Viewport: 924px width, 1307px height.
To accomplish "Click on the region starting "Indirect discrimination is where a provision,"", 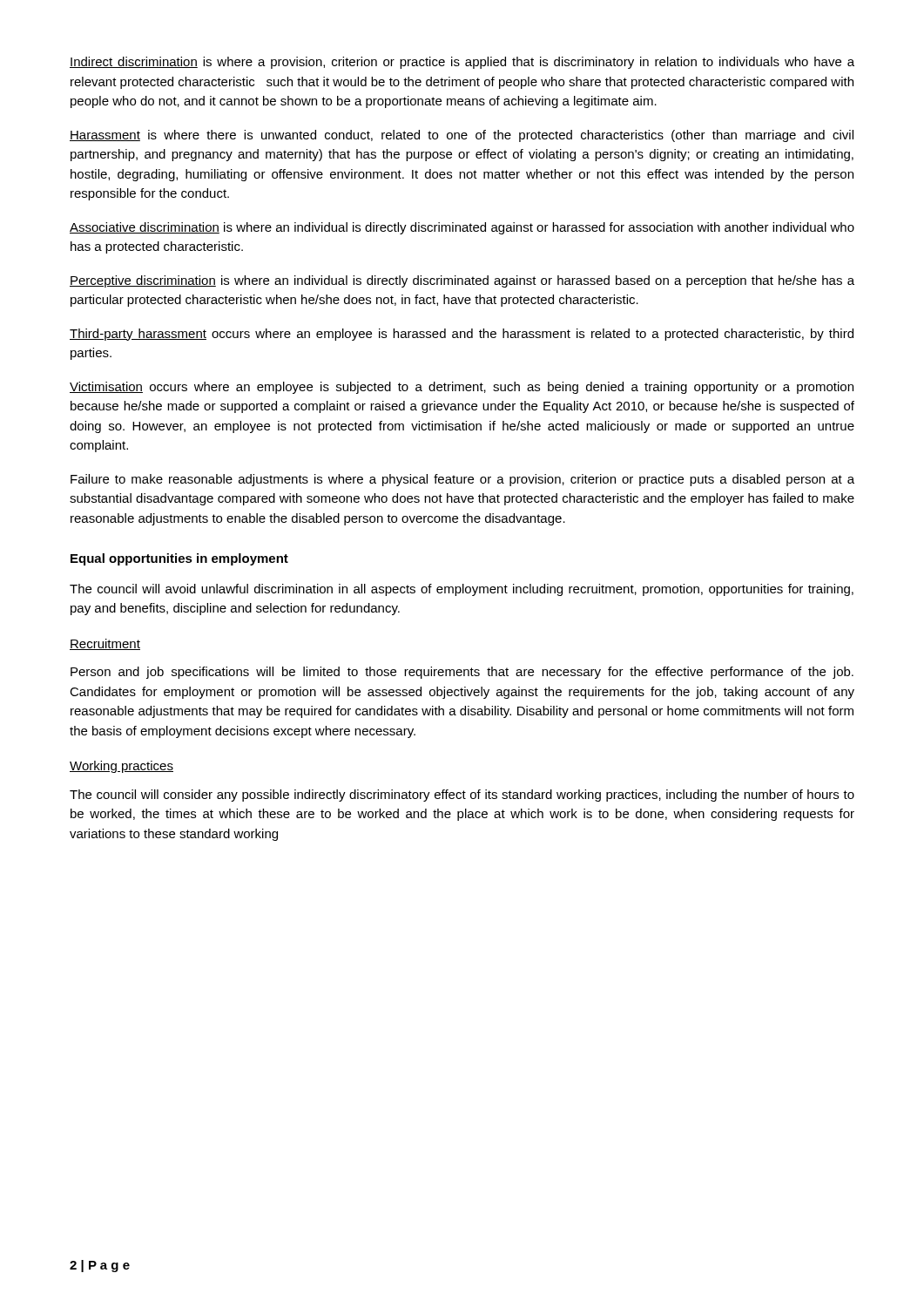I will point(462,81).
